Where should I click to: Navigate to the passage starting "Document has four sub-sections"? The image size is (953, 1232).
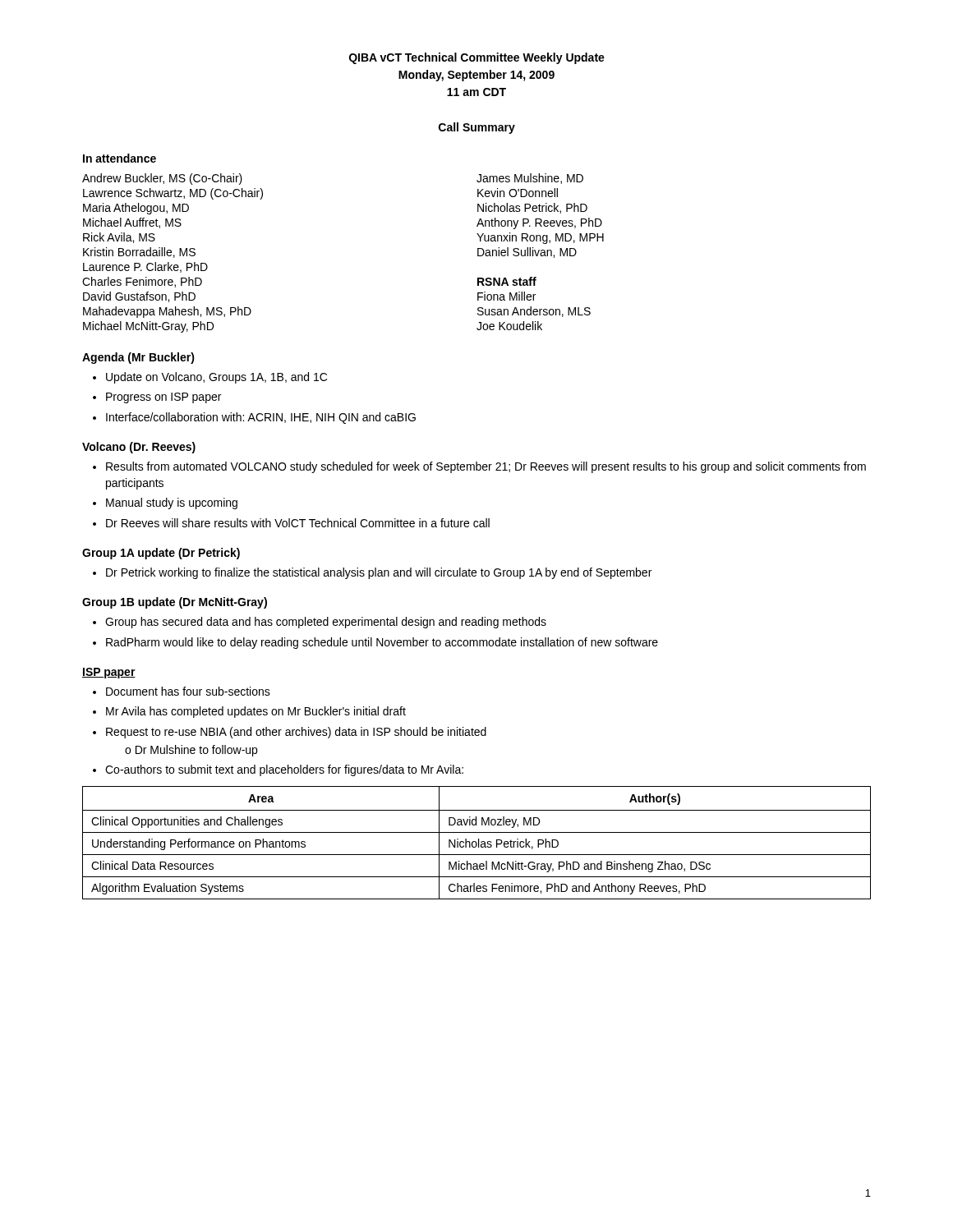tap(188, 692)
